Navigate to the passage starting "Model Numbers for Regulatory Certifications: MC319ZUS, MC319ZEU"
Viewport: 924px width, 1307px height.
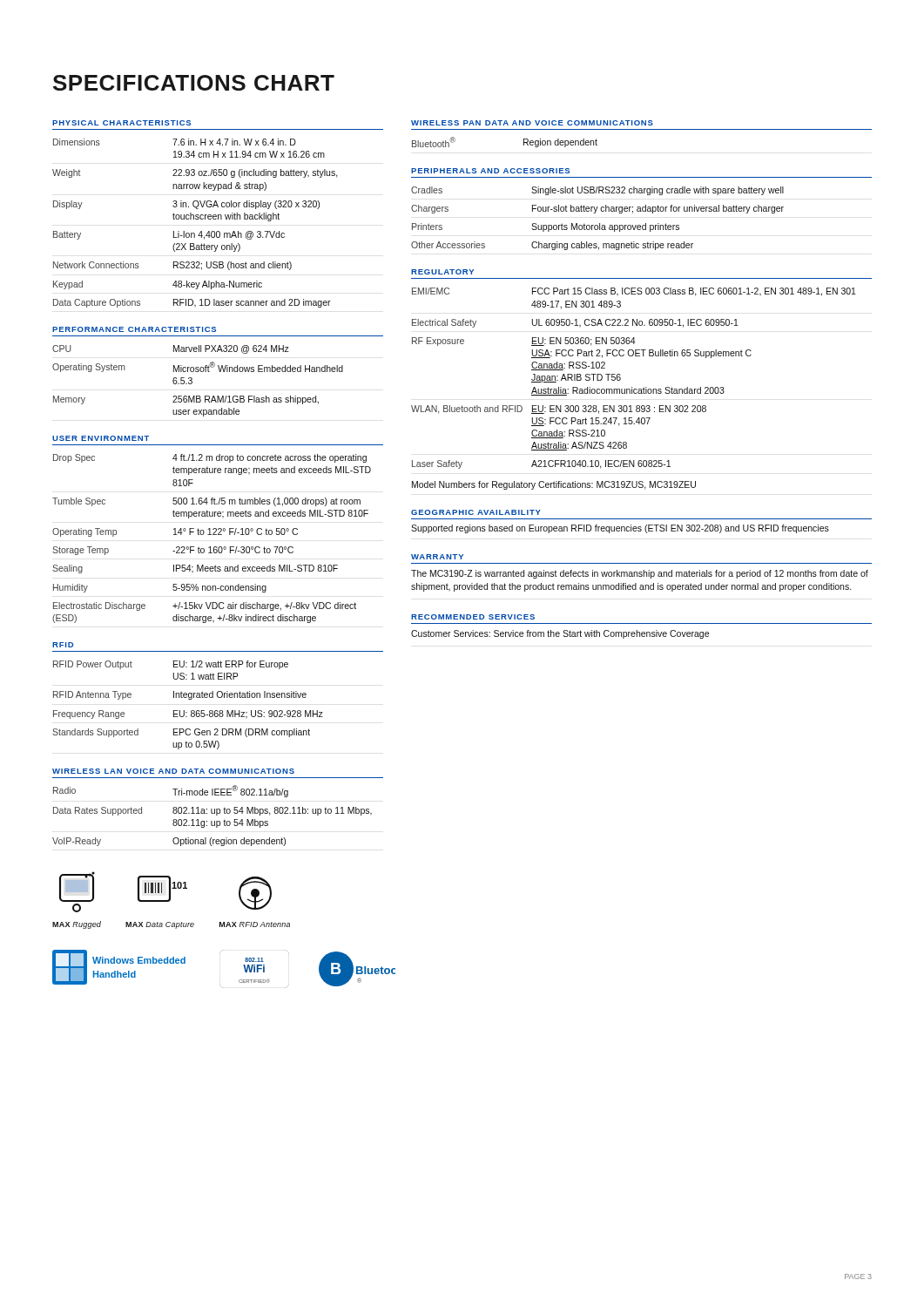[554, 484]
